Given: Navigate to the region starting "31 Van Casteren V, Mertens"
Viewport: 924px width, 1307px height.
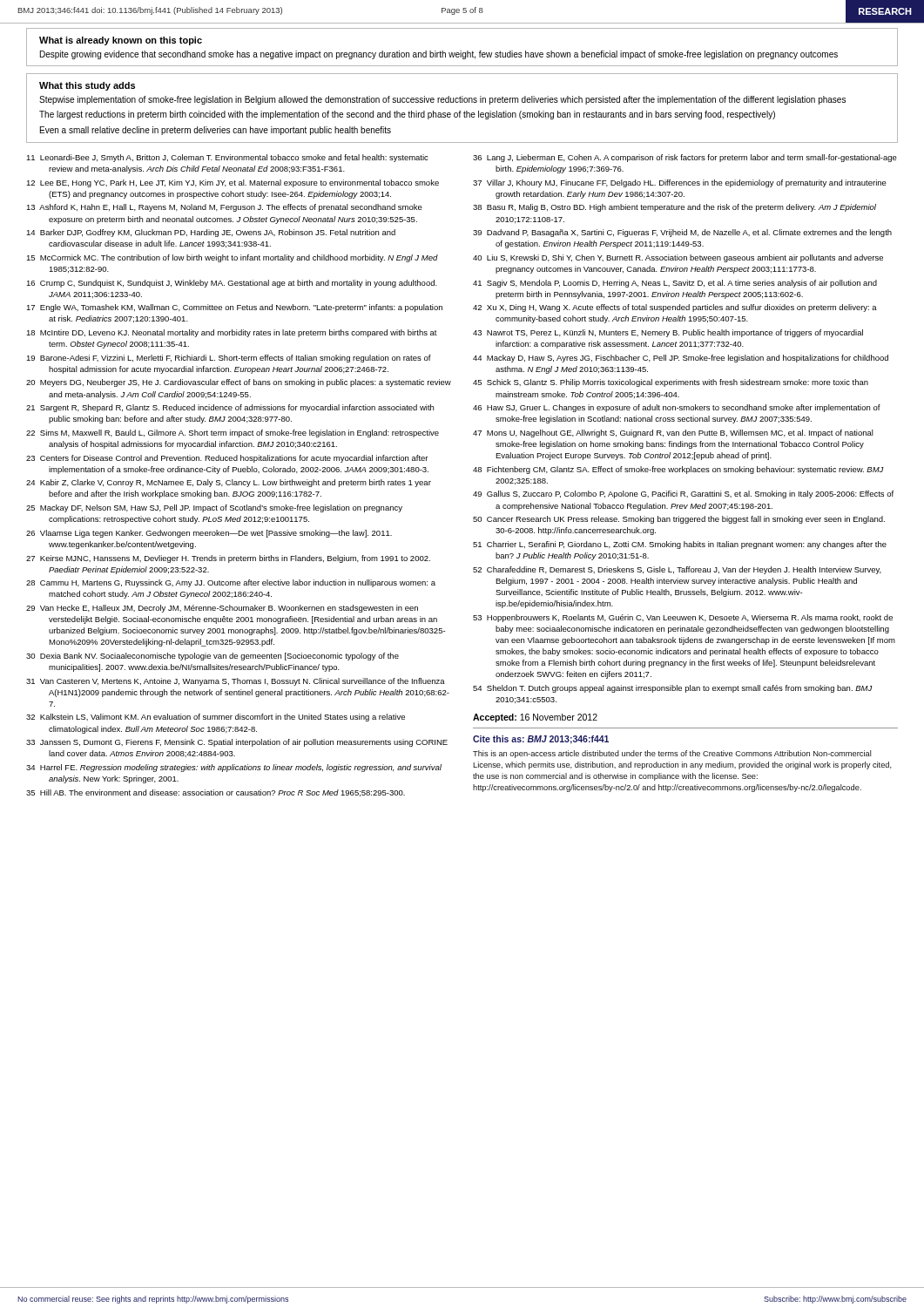Looking at the screenshot, I should coord(238,692).
